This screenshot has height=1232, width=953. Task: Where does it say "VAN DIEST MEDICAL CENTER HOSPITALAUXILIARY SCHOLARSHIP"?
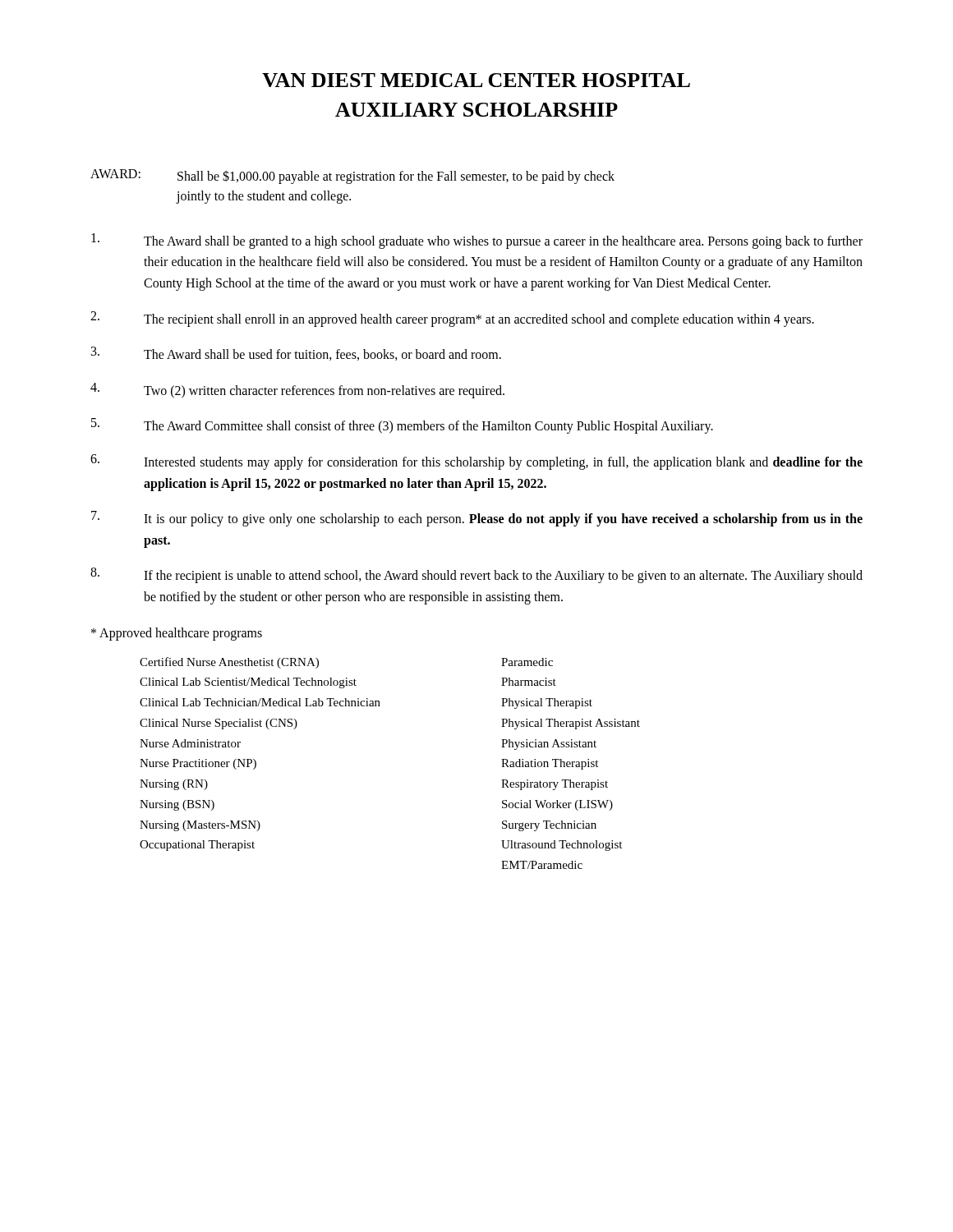click(x=476, y=96)
